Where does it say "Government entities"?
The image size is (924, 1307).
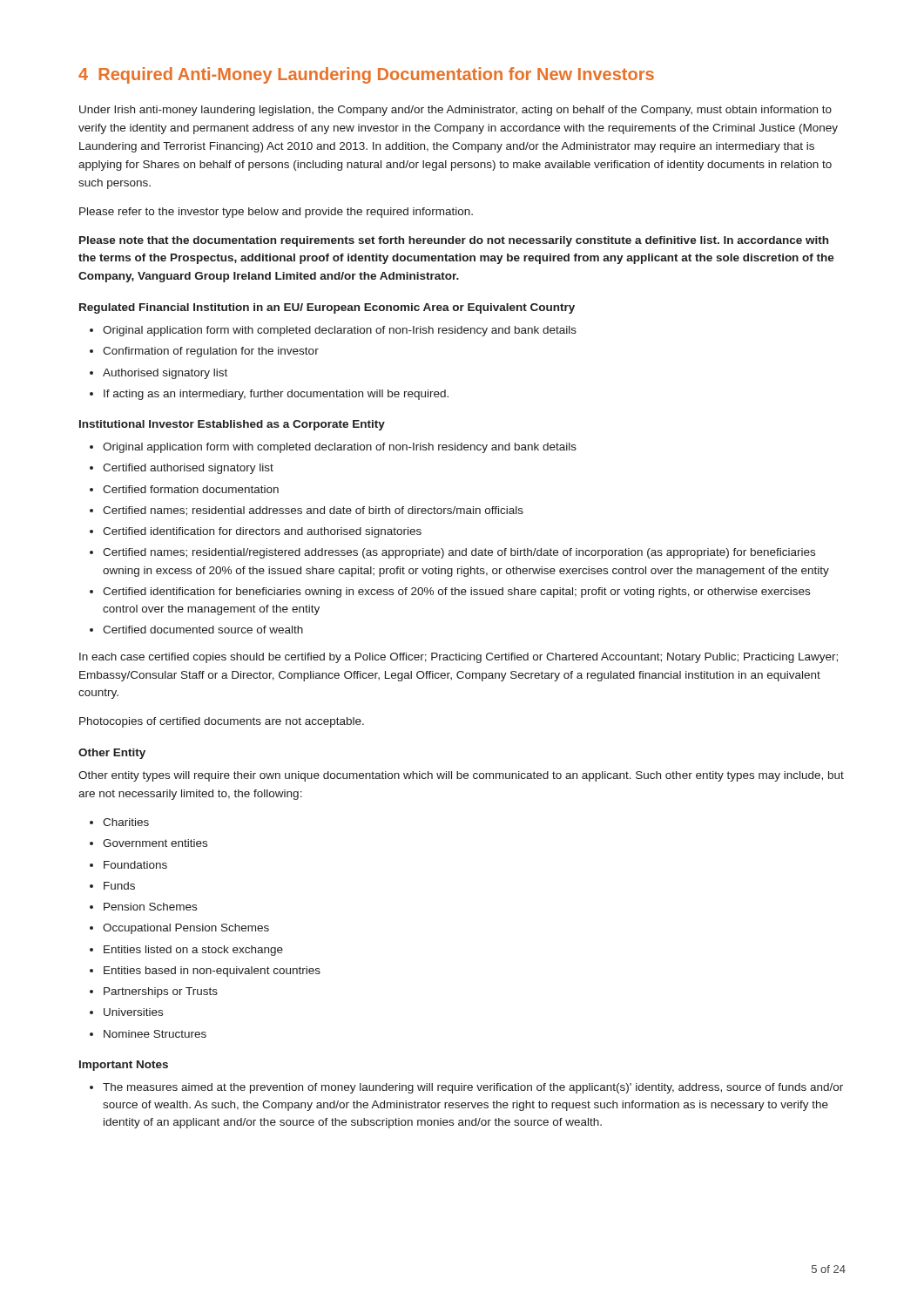[x=155, y=843]
